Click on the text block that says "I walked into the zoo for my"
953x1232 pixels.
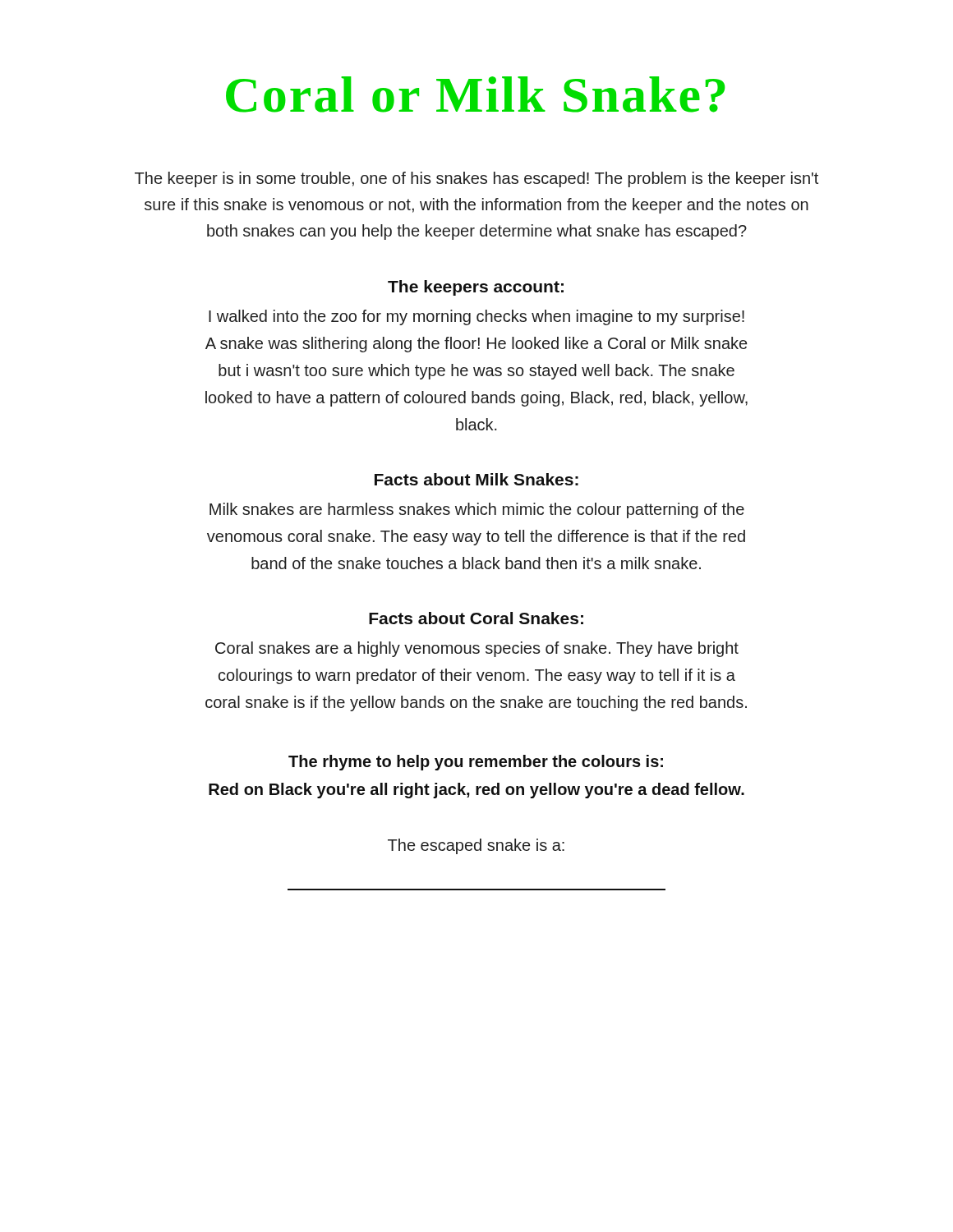(x=476, y=370)
